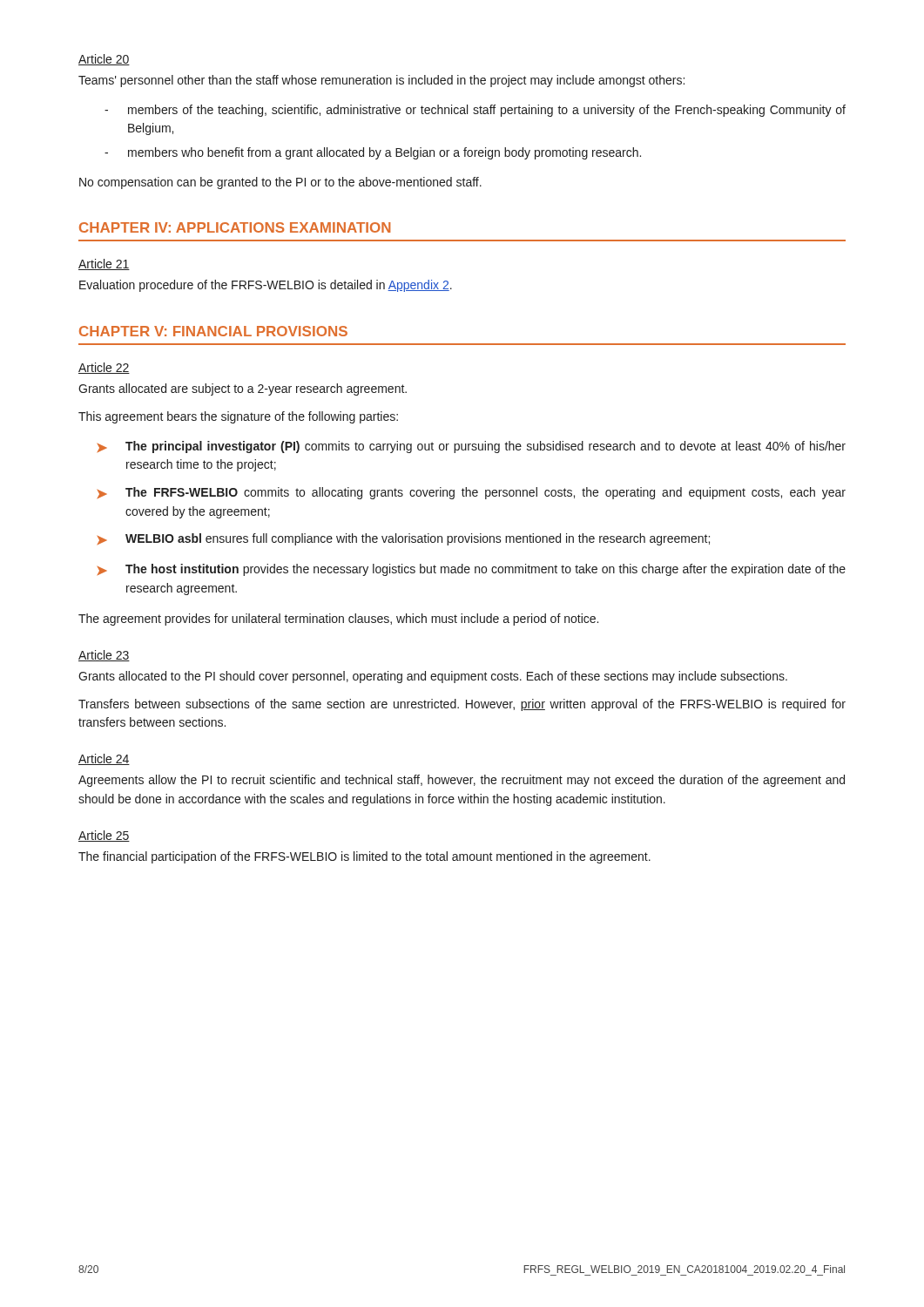The image size is (924, 1307).
Task: Find the text block with the text "No compensation can be granted to"
Action: [280, 182]
